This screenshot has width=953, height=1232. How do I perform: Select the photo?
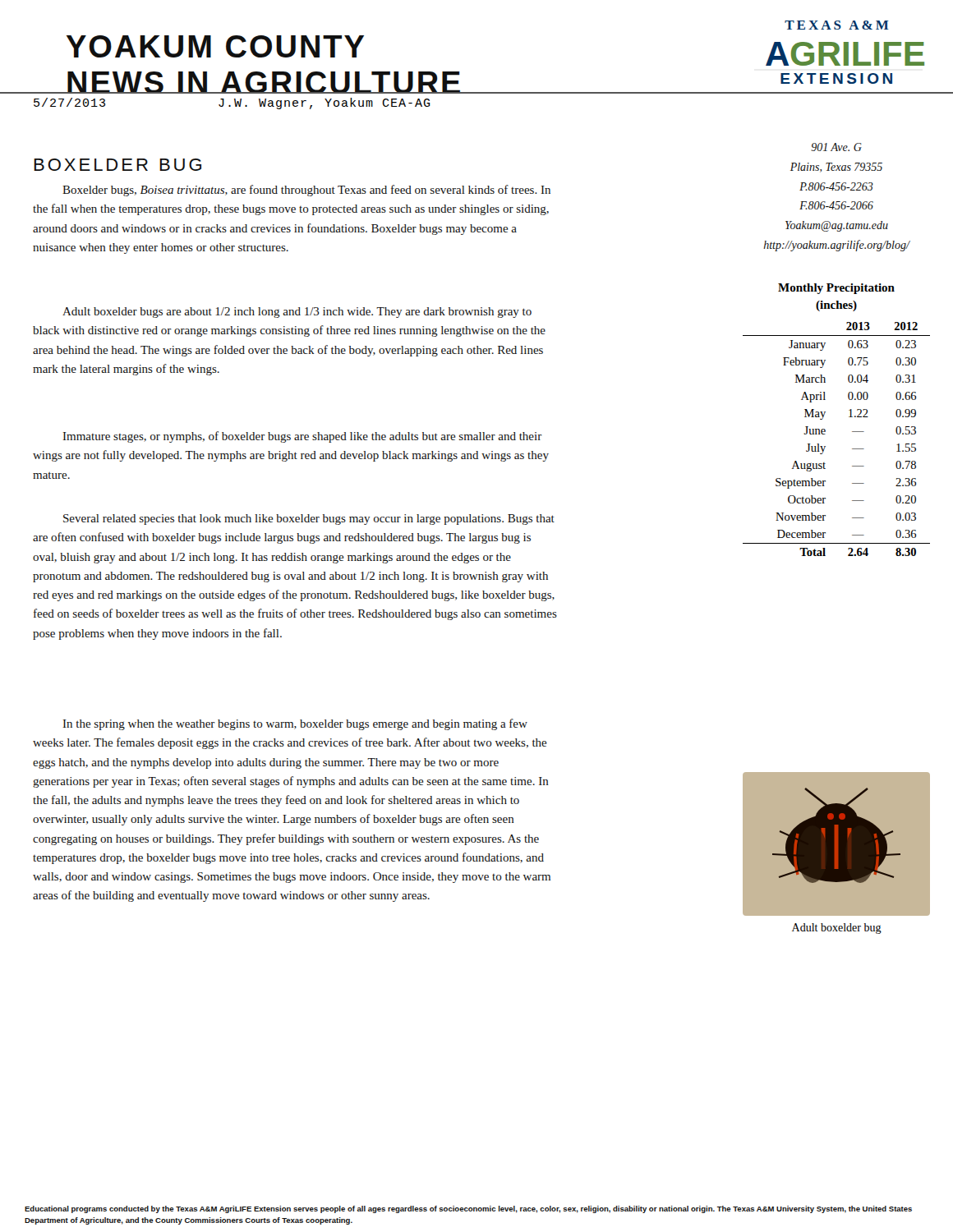[836, 846]
